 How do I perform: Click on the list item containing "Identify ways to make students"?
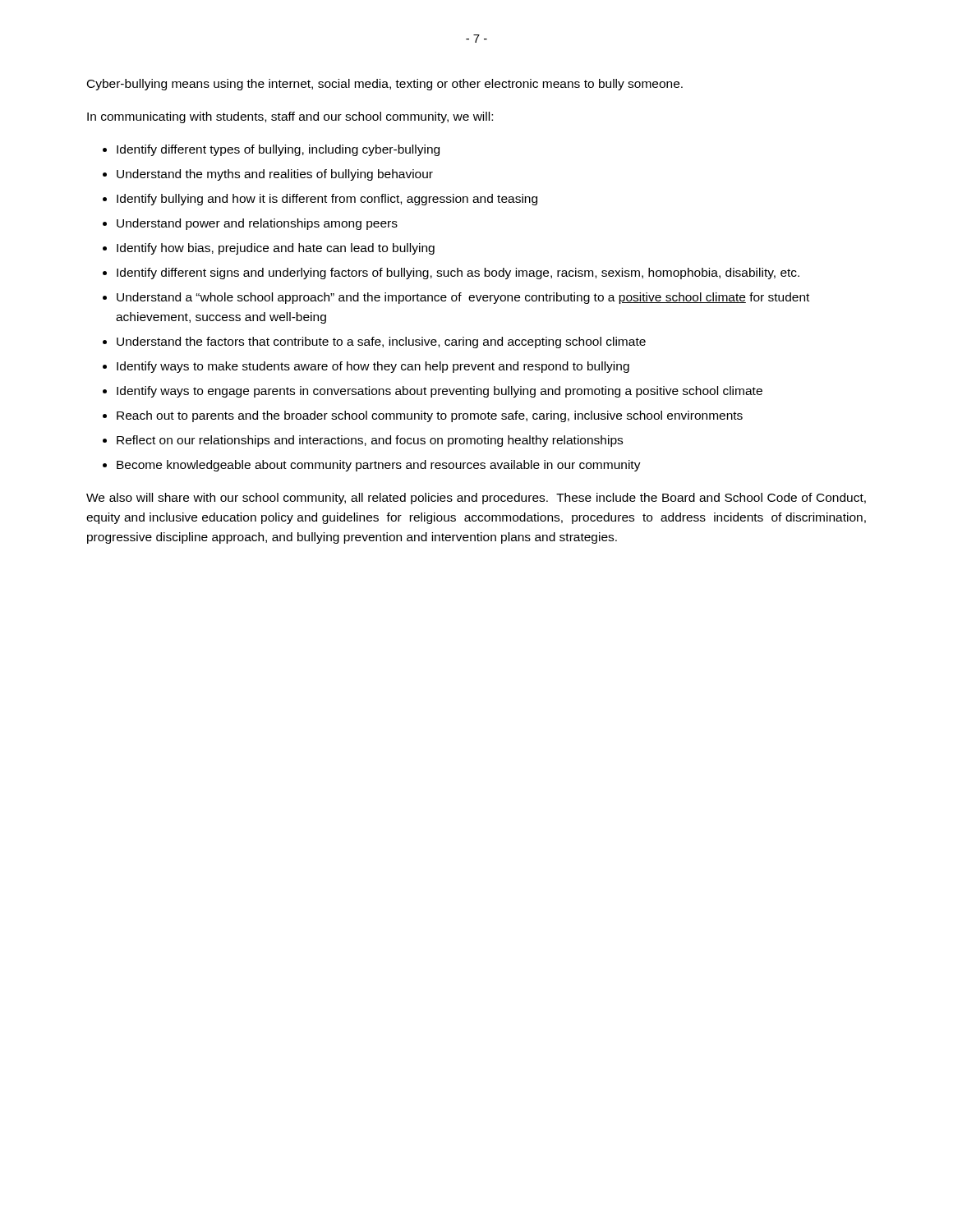tap(373, 366)
